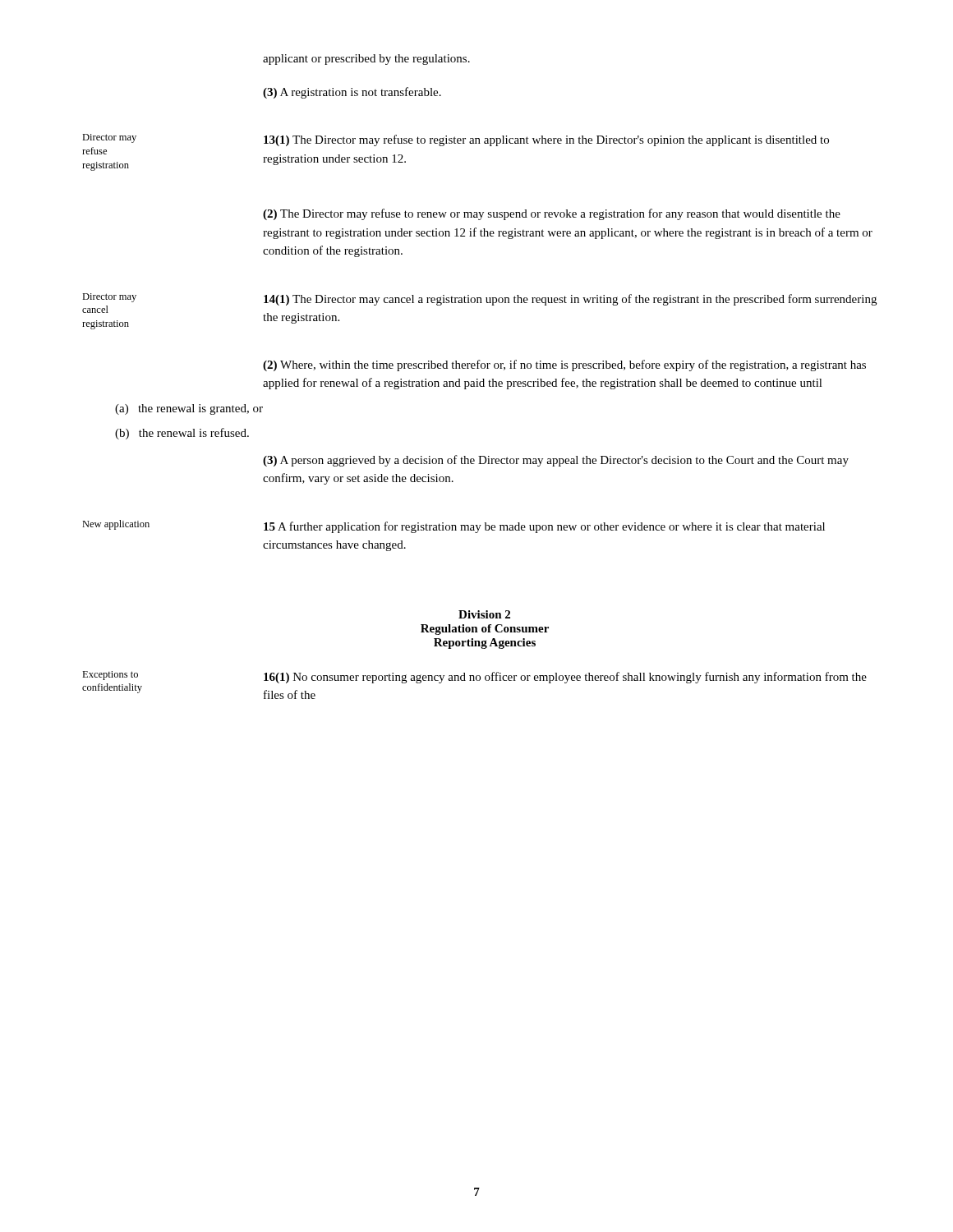Find the text block with the text "(2) Where, within the"

click(x=565, y=373)
